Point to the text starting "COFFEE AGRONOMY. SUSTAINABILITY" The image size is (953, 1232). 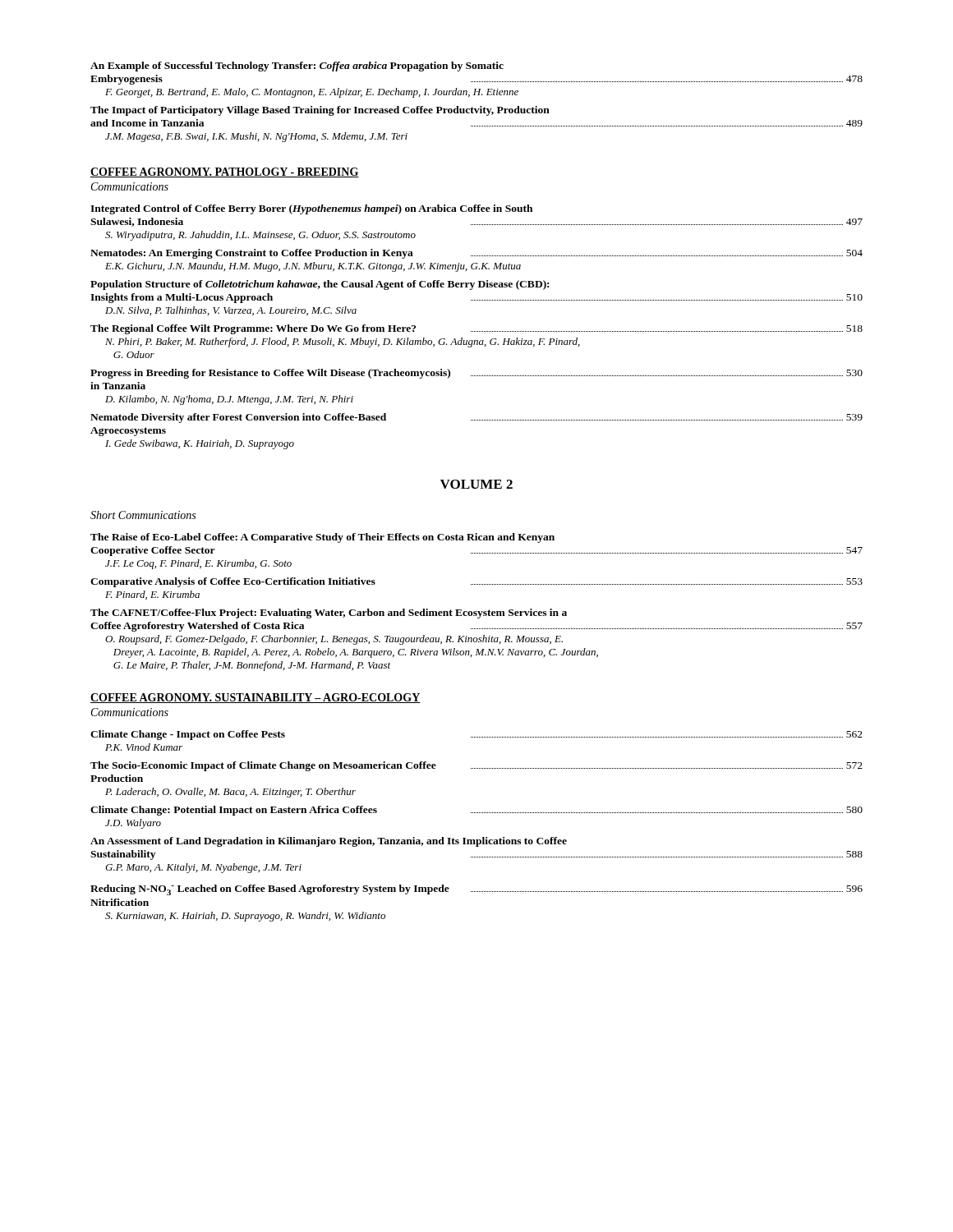(x=255, y=698)
